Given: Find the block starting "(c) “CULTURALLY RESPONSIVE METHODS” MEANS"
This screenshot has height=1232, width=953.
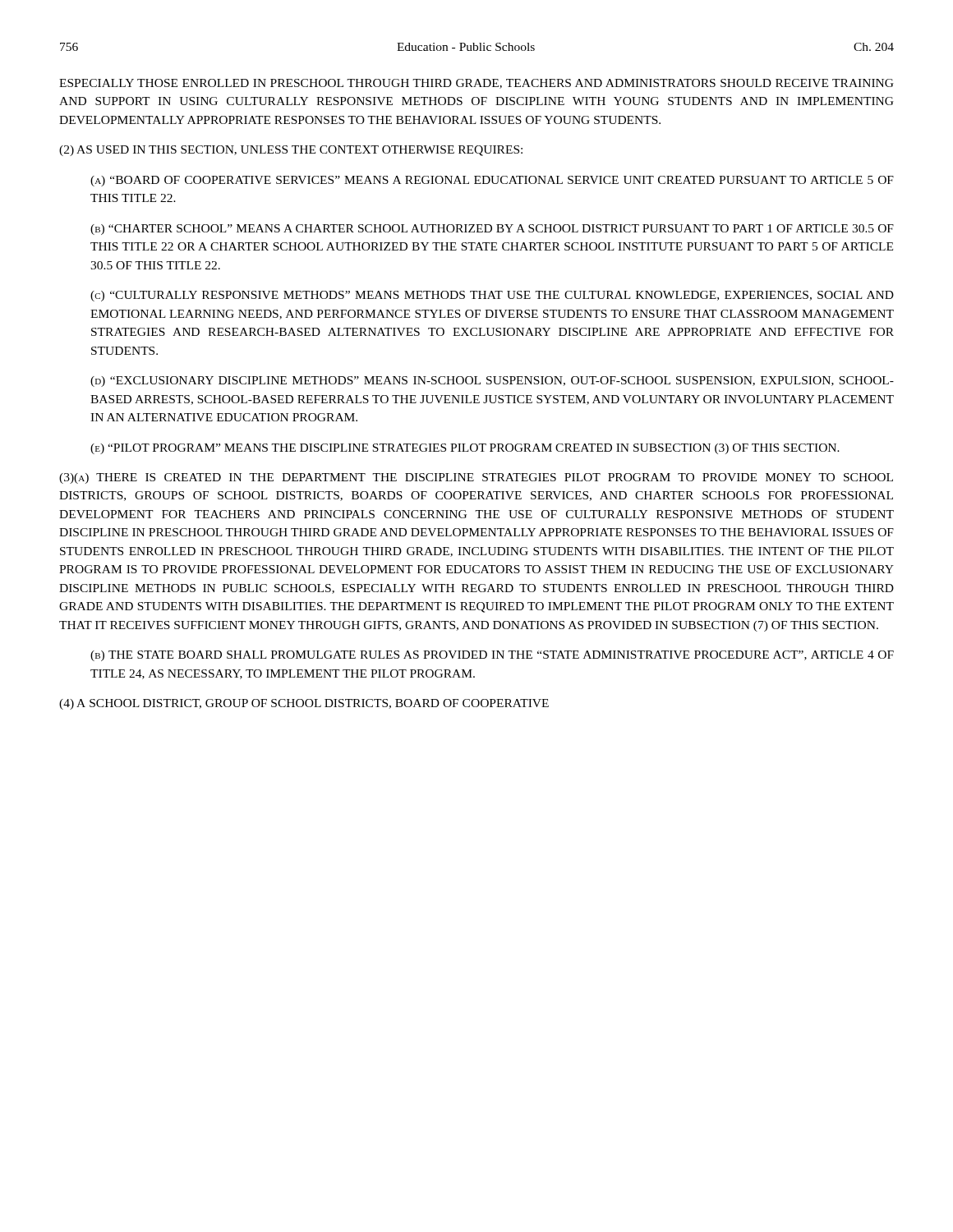Looking at the screenshot, I should [492, 322].
